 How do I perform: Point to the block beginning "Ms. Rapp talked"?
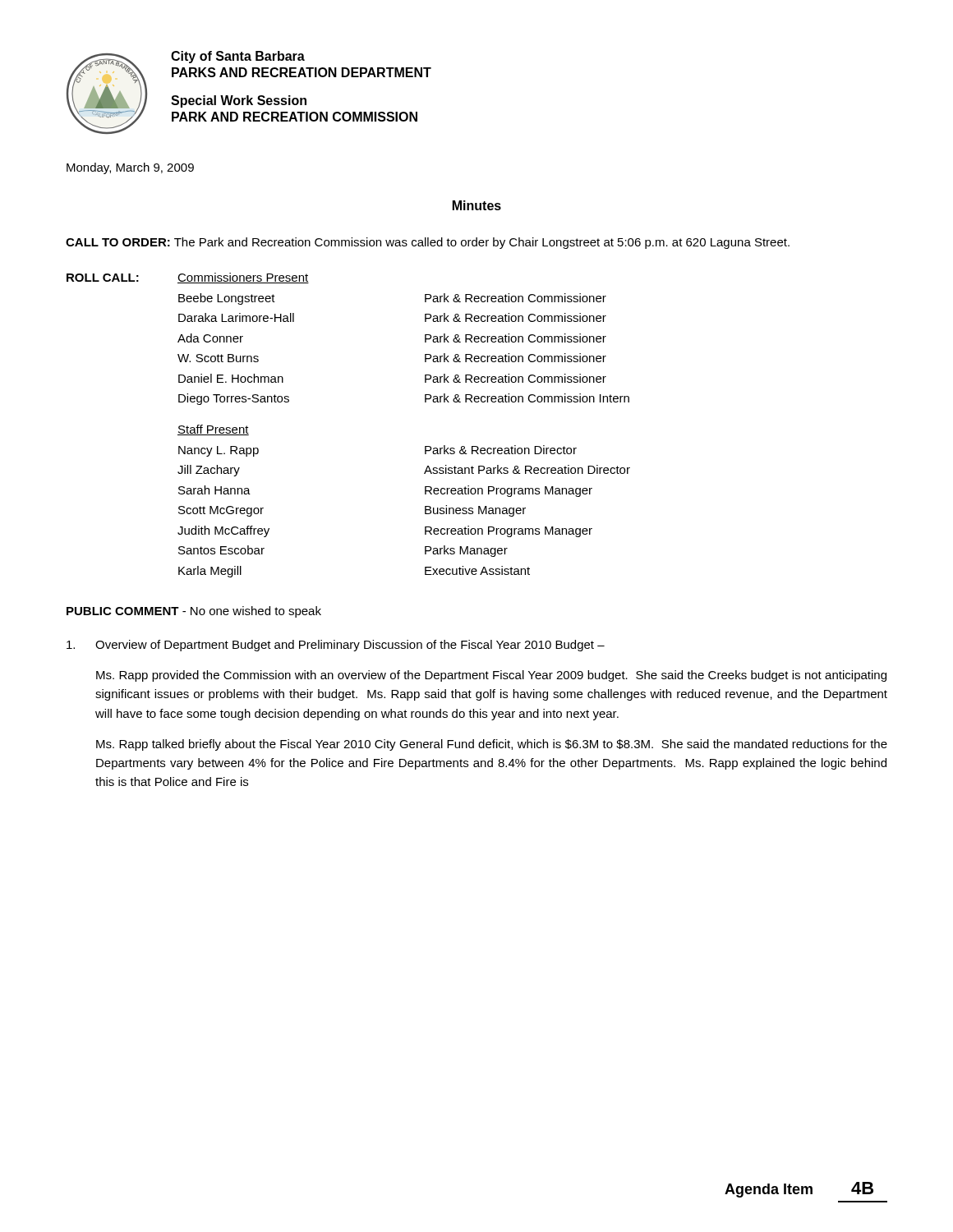coord(491,763)
